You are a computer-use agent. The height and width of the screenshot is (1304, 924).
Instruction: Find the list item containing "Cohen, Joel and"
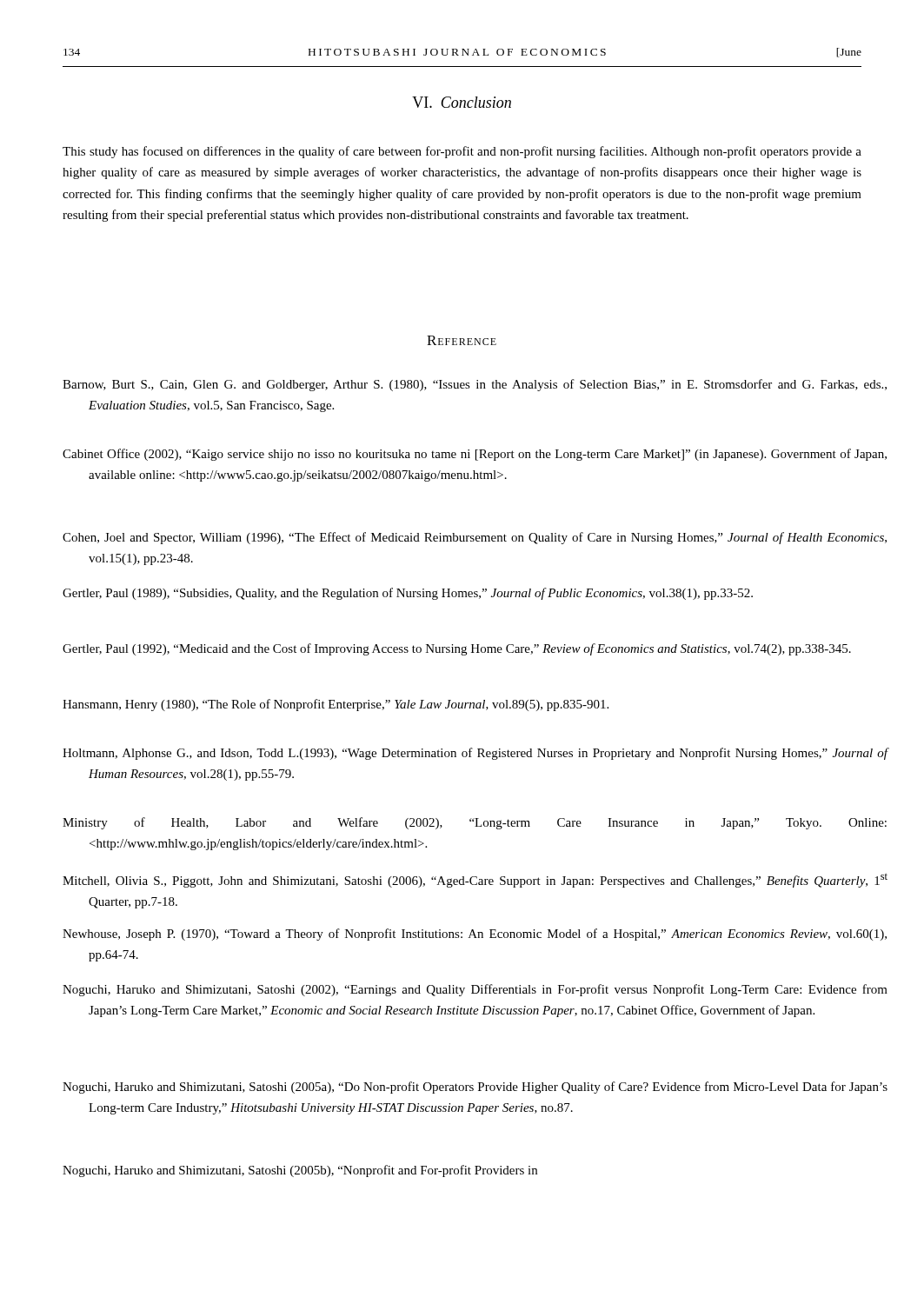pyautogui.click(x=475, y=548)
